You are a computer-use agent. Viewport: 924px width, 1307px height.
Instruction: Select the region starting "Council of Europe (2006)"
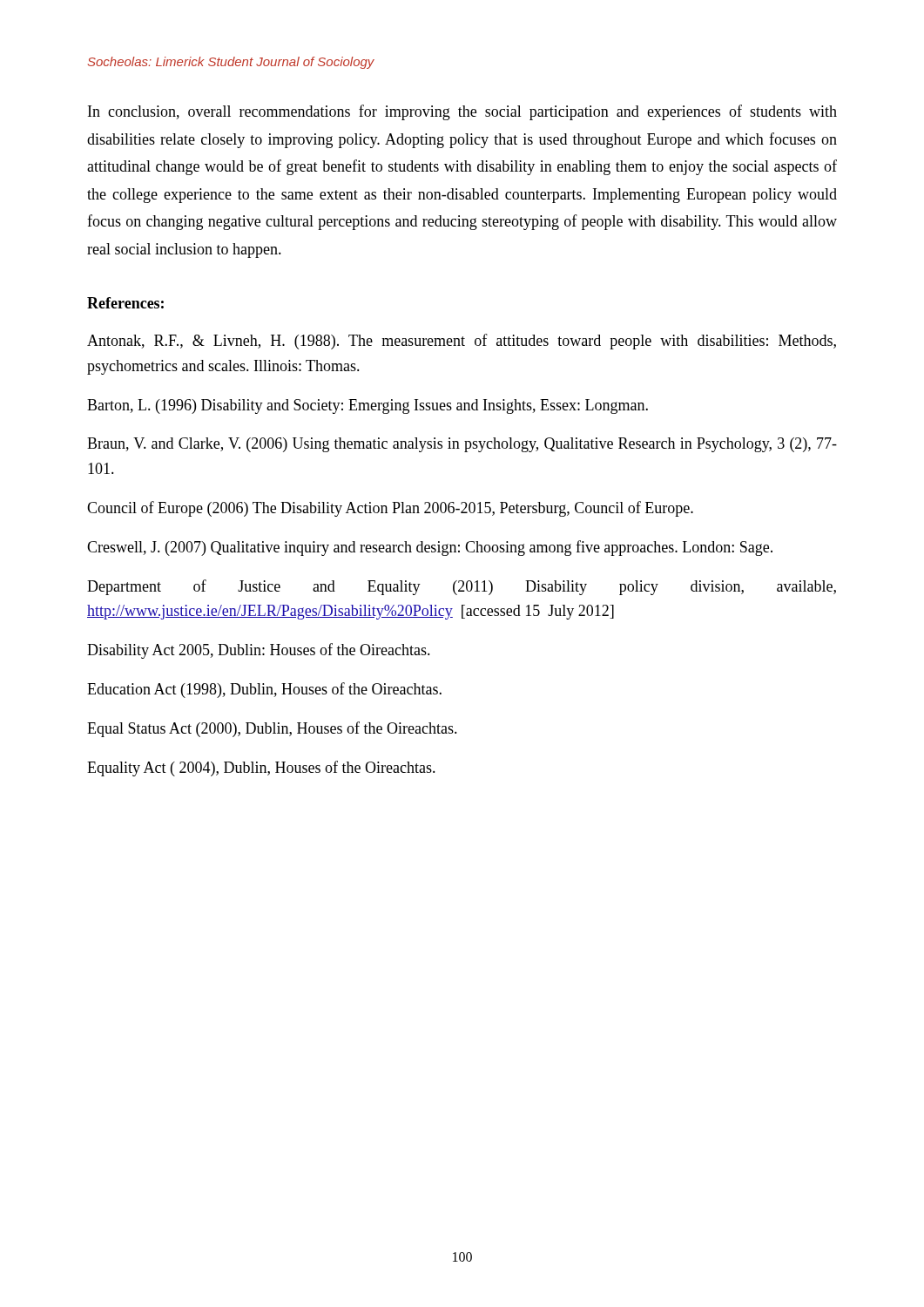[x=390, y=508]
